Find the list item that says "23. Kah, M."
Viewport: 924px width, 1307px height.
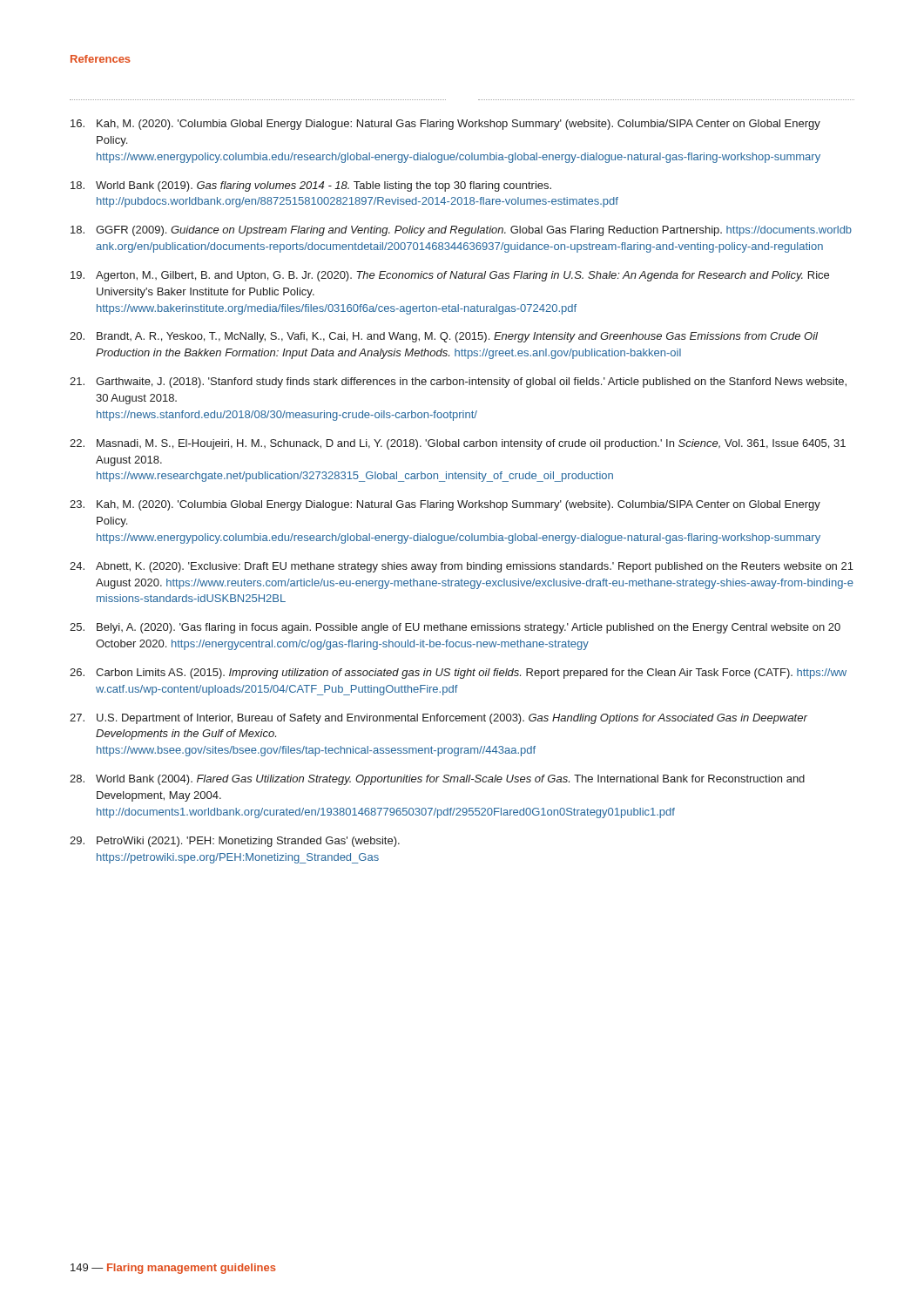(445, 505)
